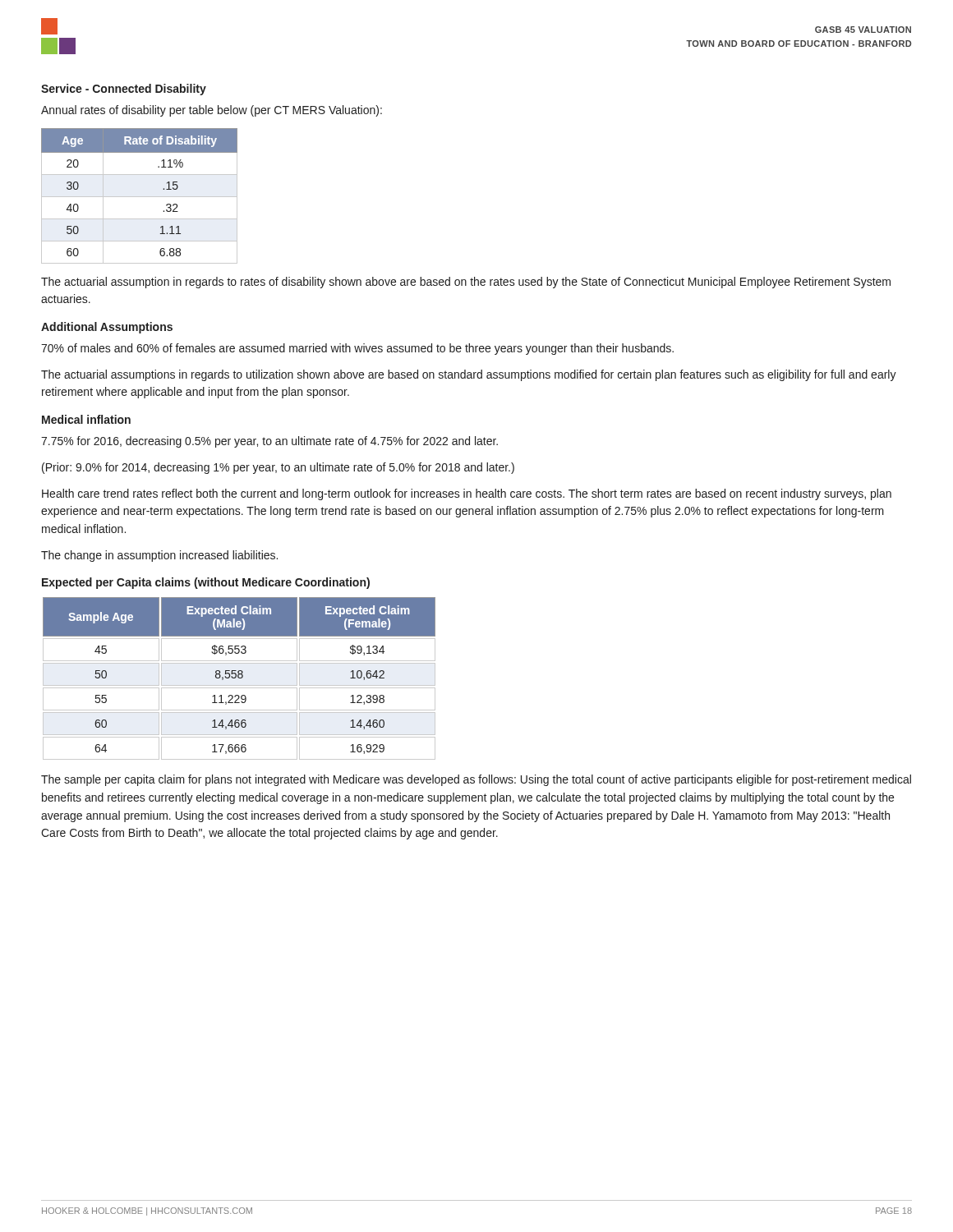Screen dimensions: 1232x953
Task: Locate the text block that reads "Annual rates of disability per table"
Action: 212,110
